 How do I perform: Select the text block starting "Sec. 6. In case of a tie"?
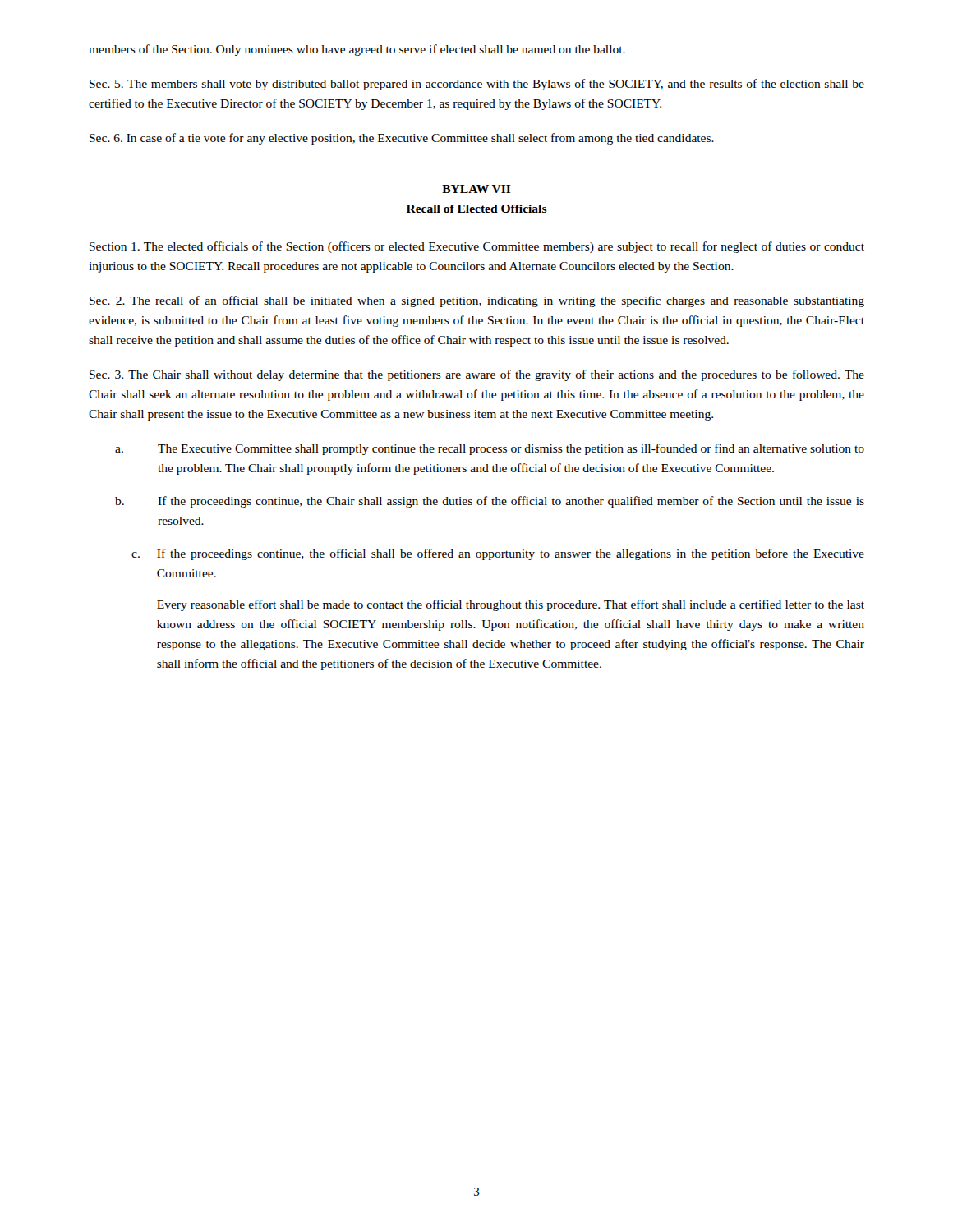[x=476, y=138]
